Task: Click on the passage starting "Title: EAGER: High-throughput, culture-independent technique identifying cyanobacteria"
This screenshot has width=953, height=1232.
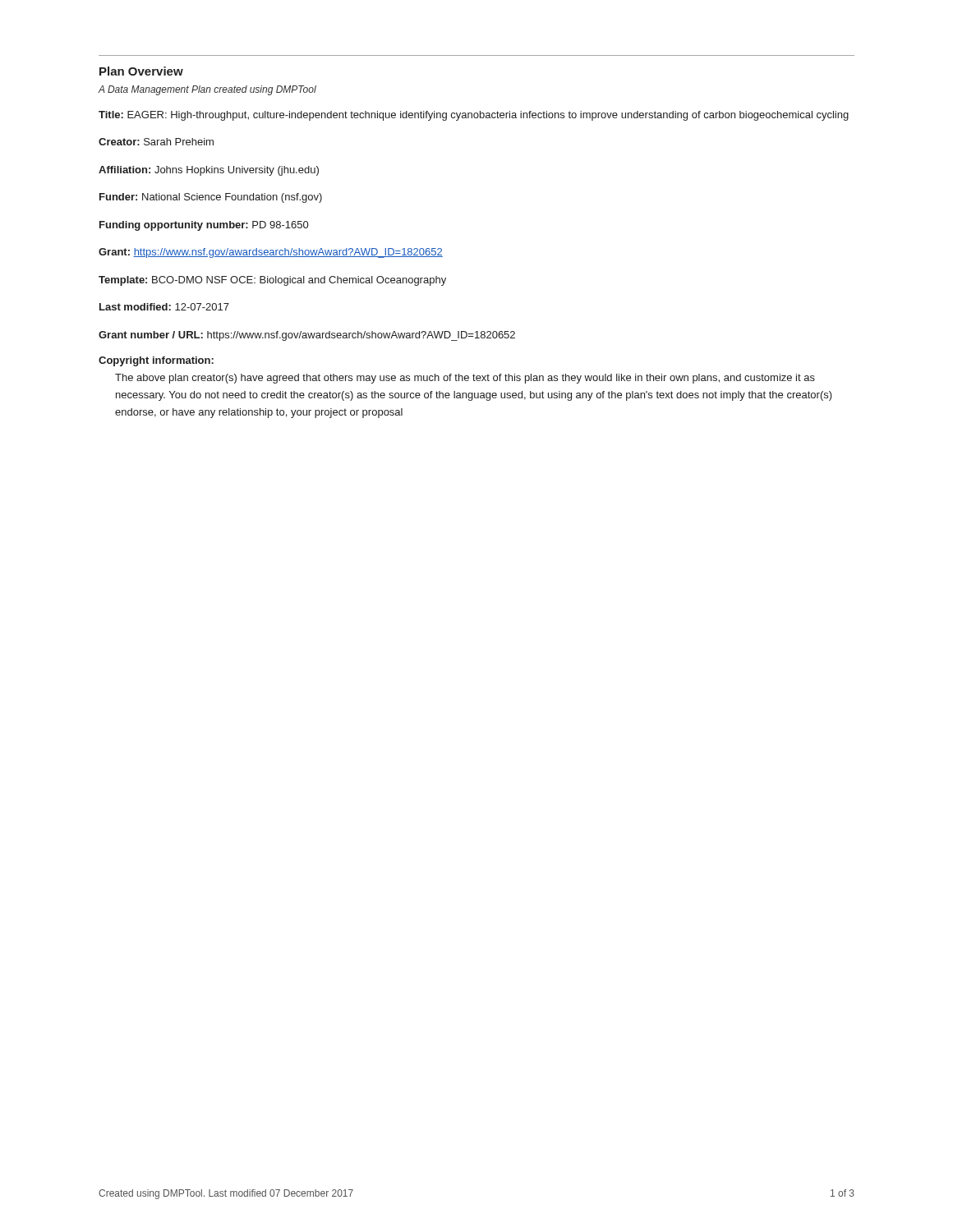Action: point(474,114)
